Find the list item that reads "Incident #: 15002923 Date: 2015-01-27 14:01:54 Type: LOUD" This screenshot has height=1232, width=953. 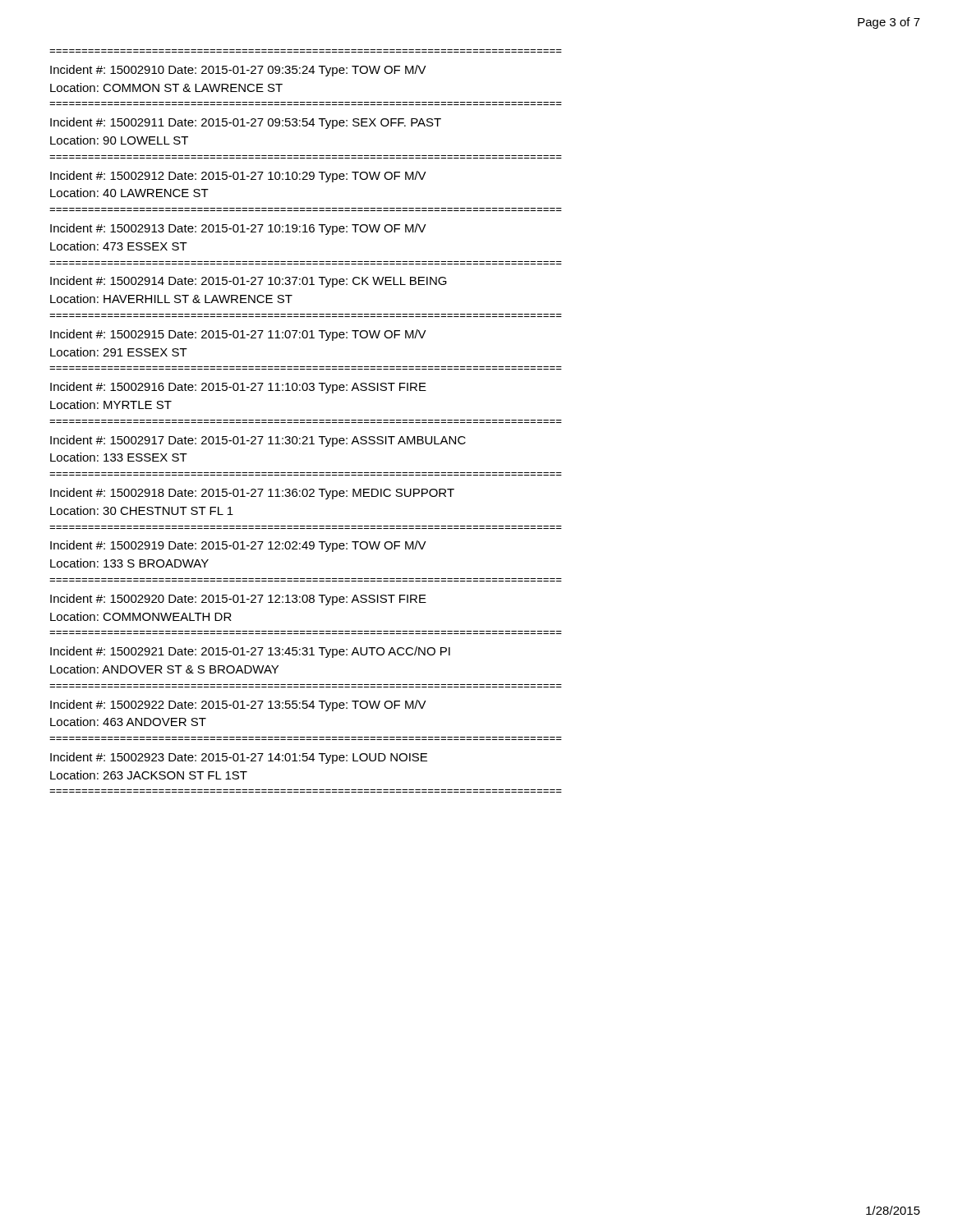(x=239, y=758)
